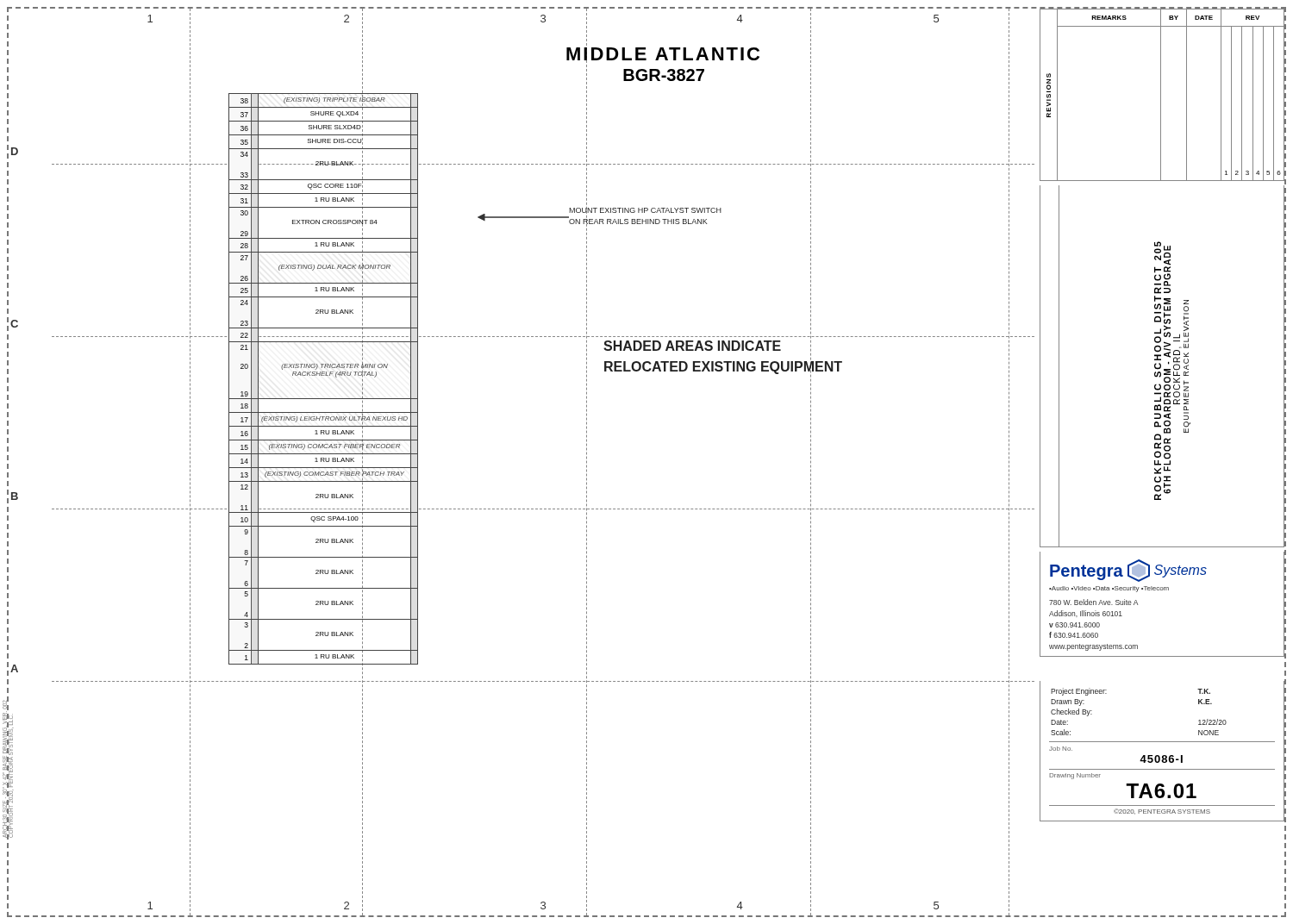The image size is (1293, 924).
Task: Find the engineering diagram
Action: pos(323,379)
